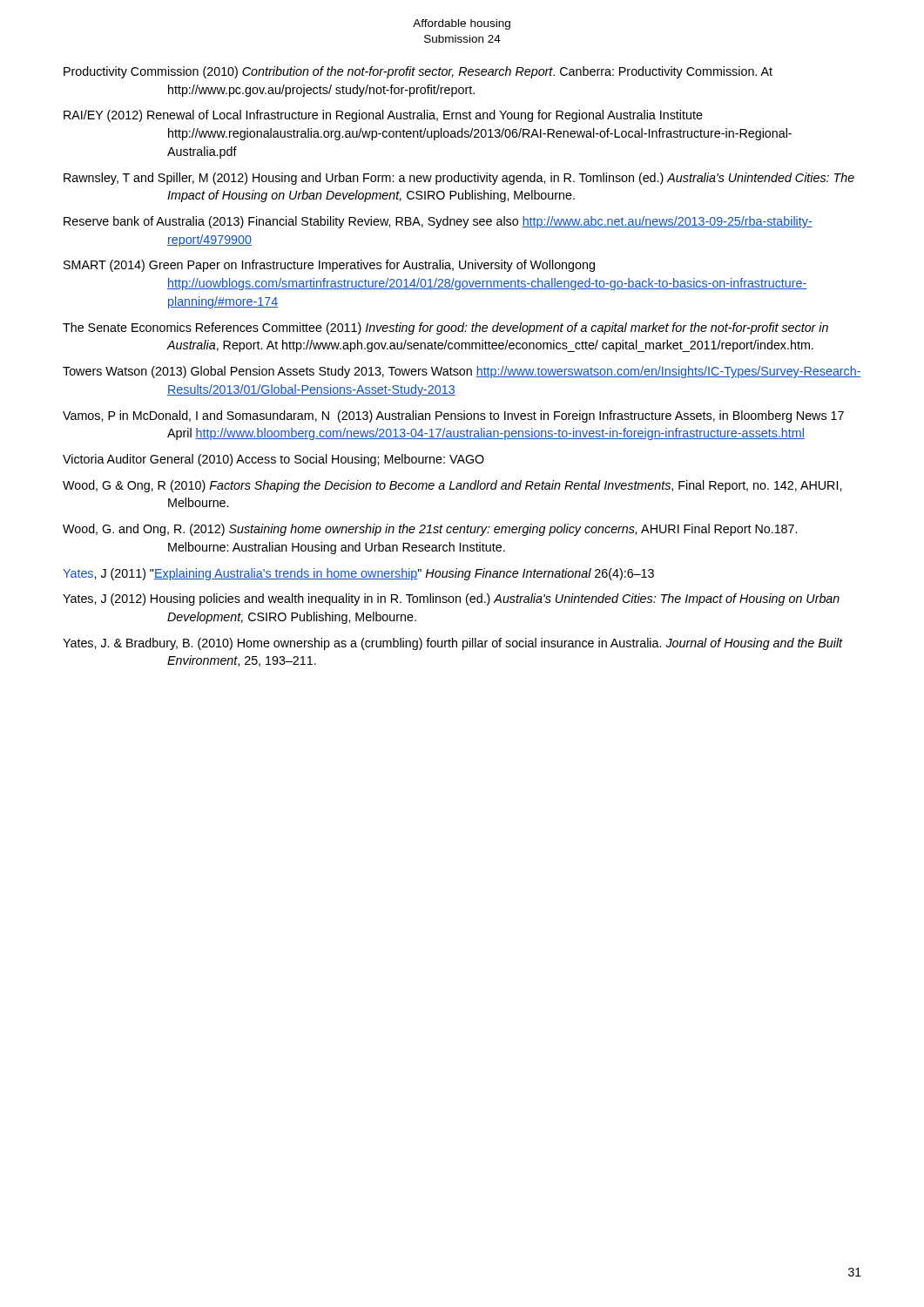Screen dimensions: 1307x924
Task: Find the block on this page that starts "SMART (2014) Green"
Action: (435, 283)
